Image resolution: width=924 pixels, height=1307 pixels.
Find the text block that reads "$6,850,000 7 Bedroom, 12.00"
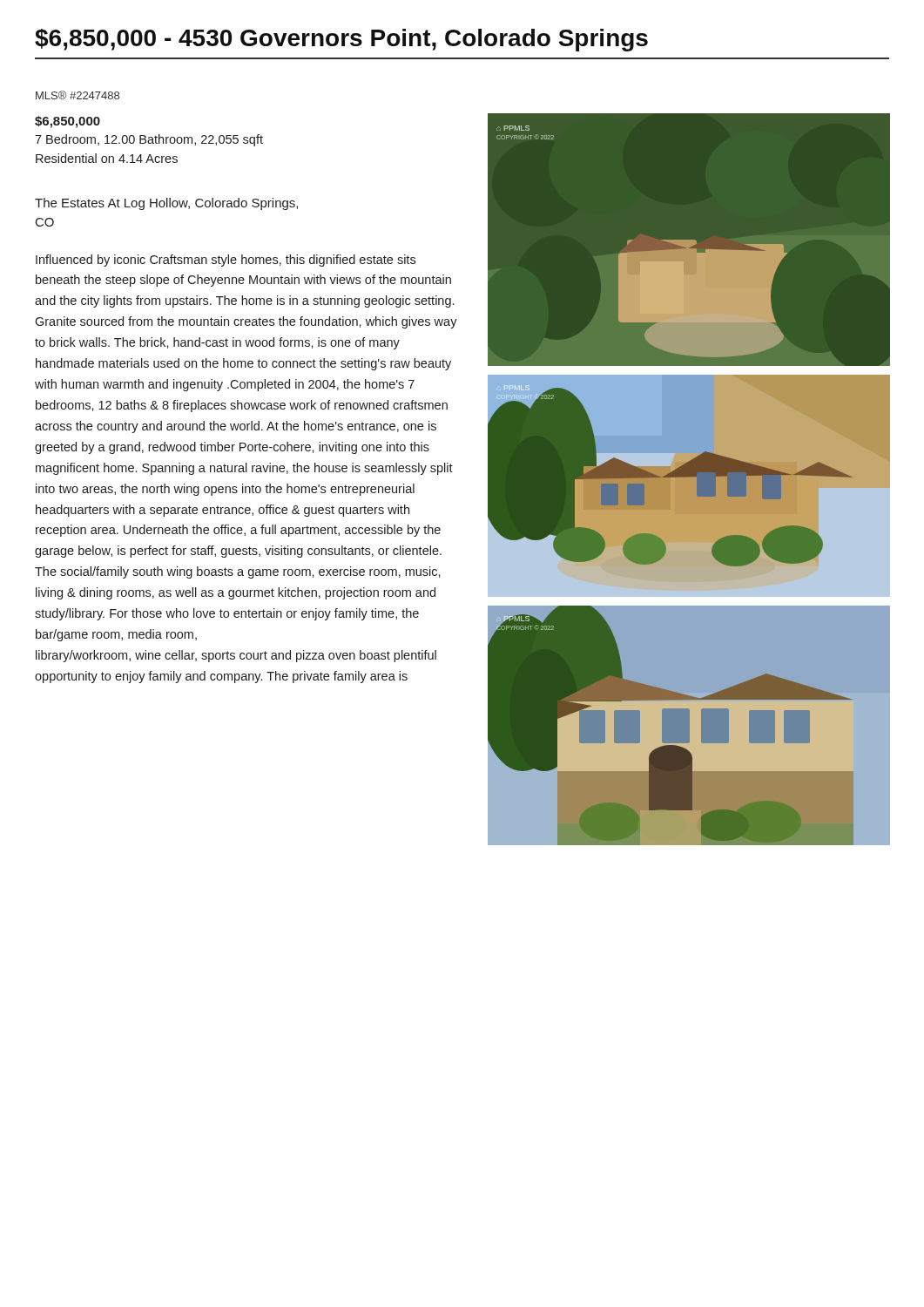pyautogui.click(x=248, y=141)
